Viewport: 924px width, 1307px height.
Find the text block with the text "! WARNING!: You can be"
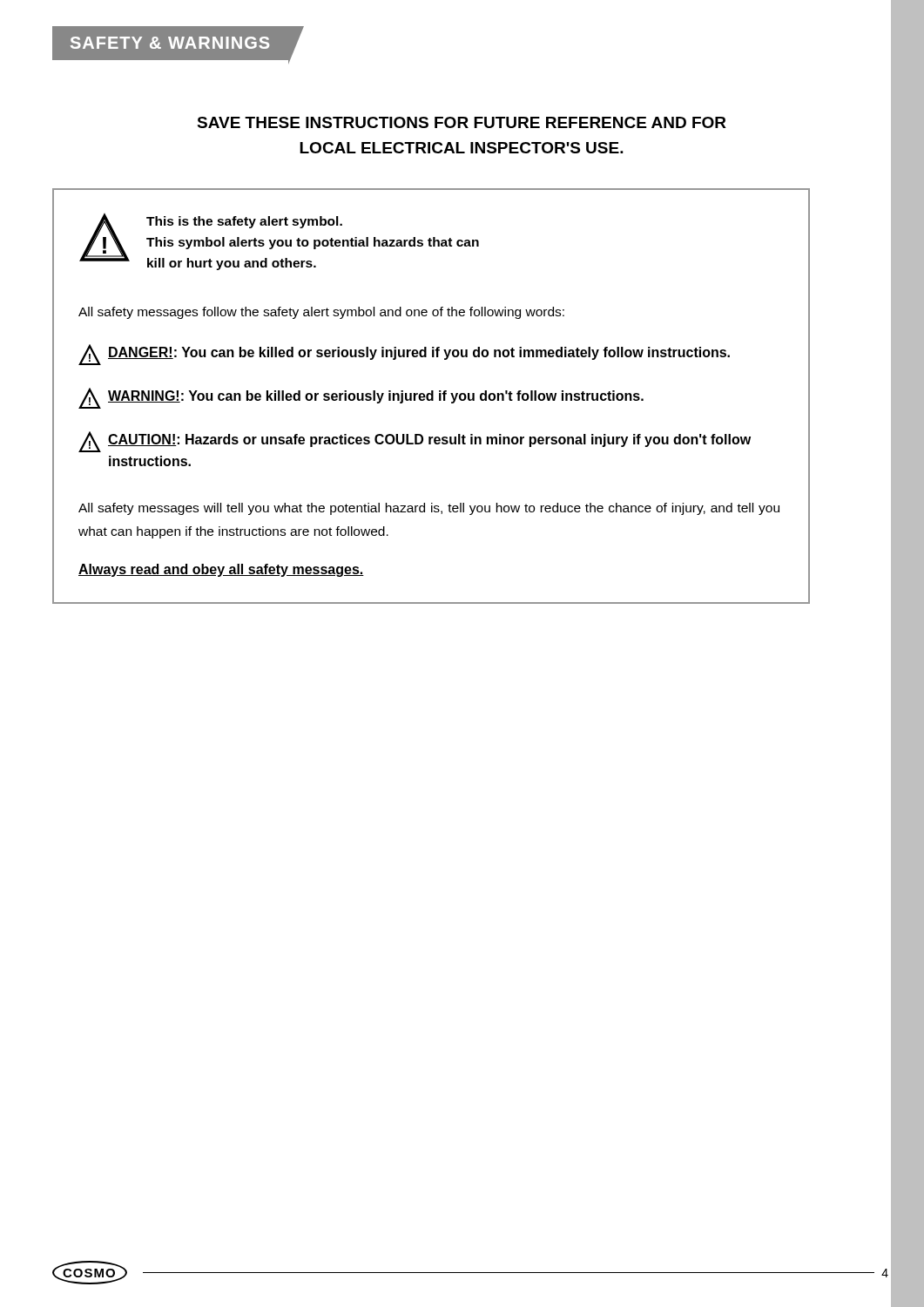(361, 398)
